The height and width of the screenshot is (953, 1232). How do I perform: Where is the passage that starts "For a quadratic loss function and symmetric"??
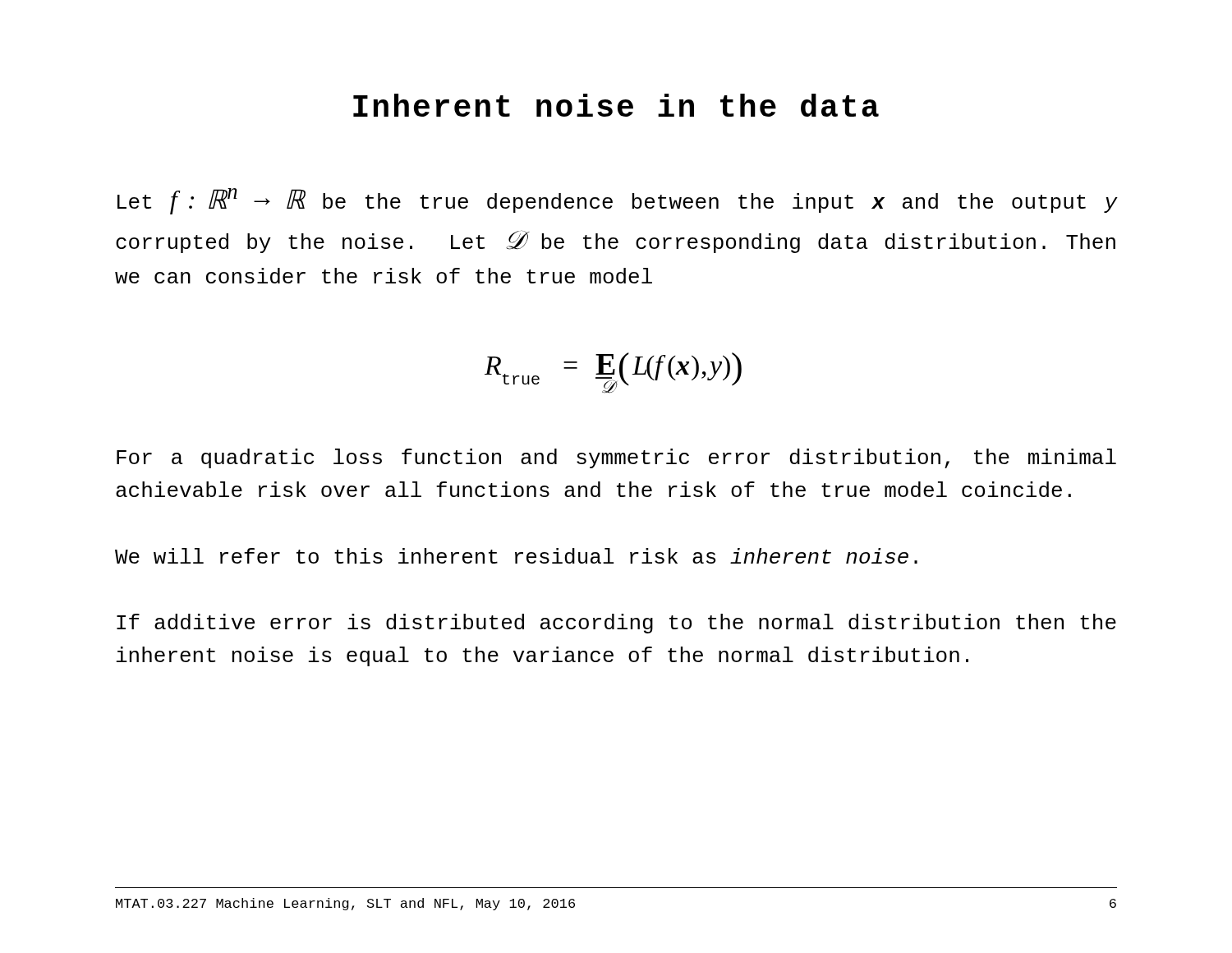click(616, 475)
